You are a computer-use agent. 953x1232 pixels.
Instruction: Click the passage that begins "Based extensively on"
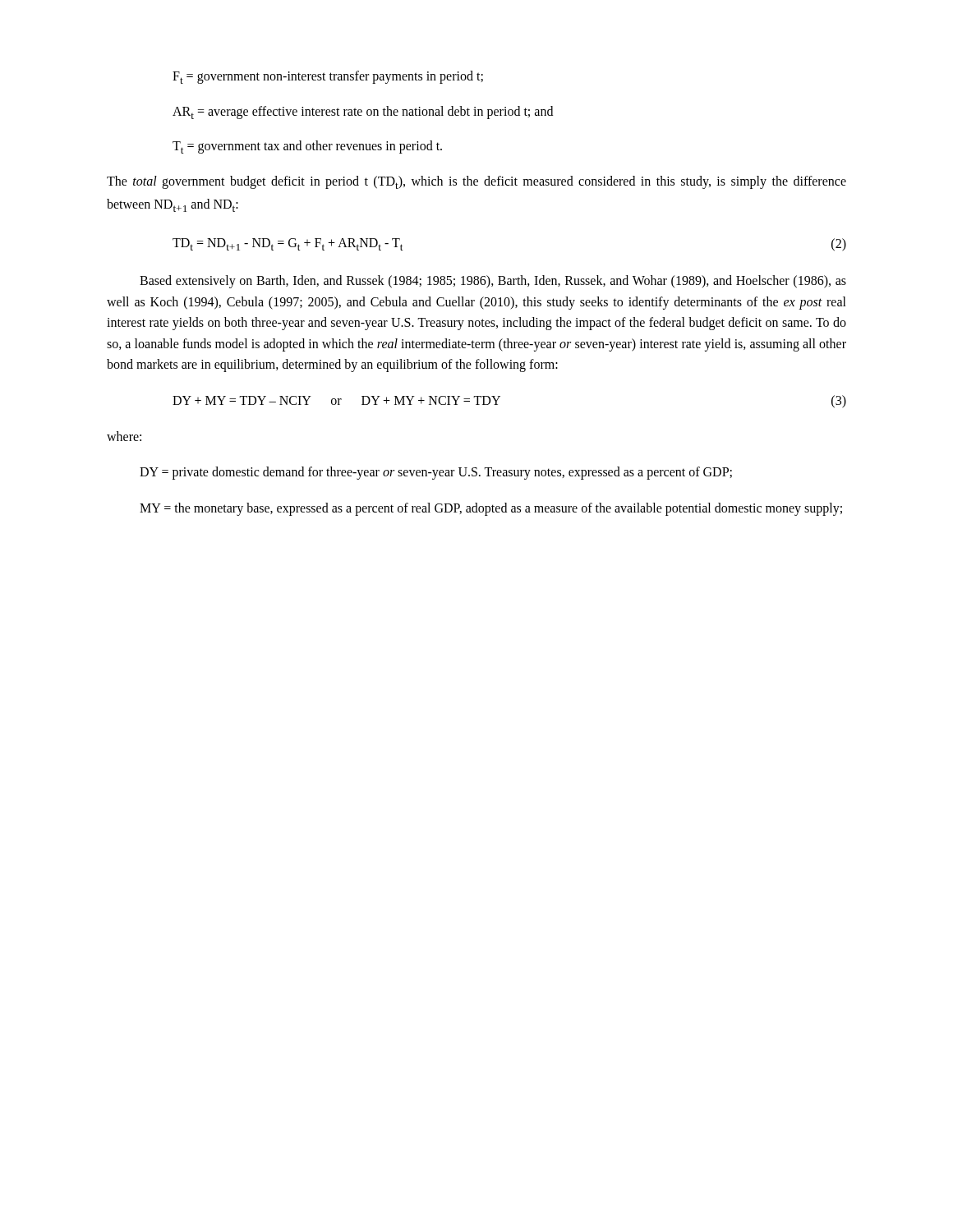(x=476, y=323)
